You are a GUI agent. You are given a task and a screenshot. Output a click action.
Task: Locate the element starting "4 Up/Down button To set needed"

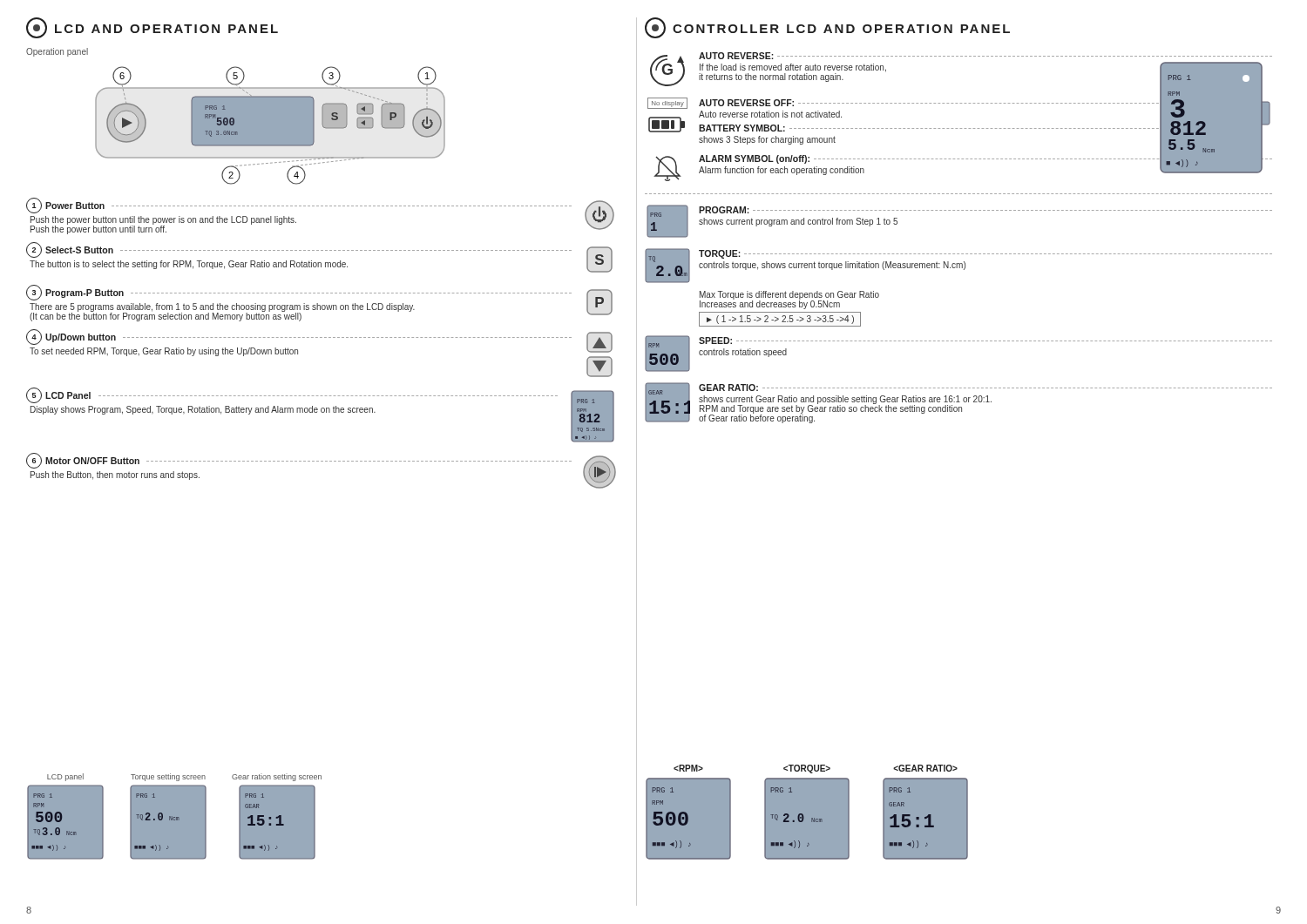click(x=322, y=354)
